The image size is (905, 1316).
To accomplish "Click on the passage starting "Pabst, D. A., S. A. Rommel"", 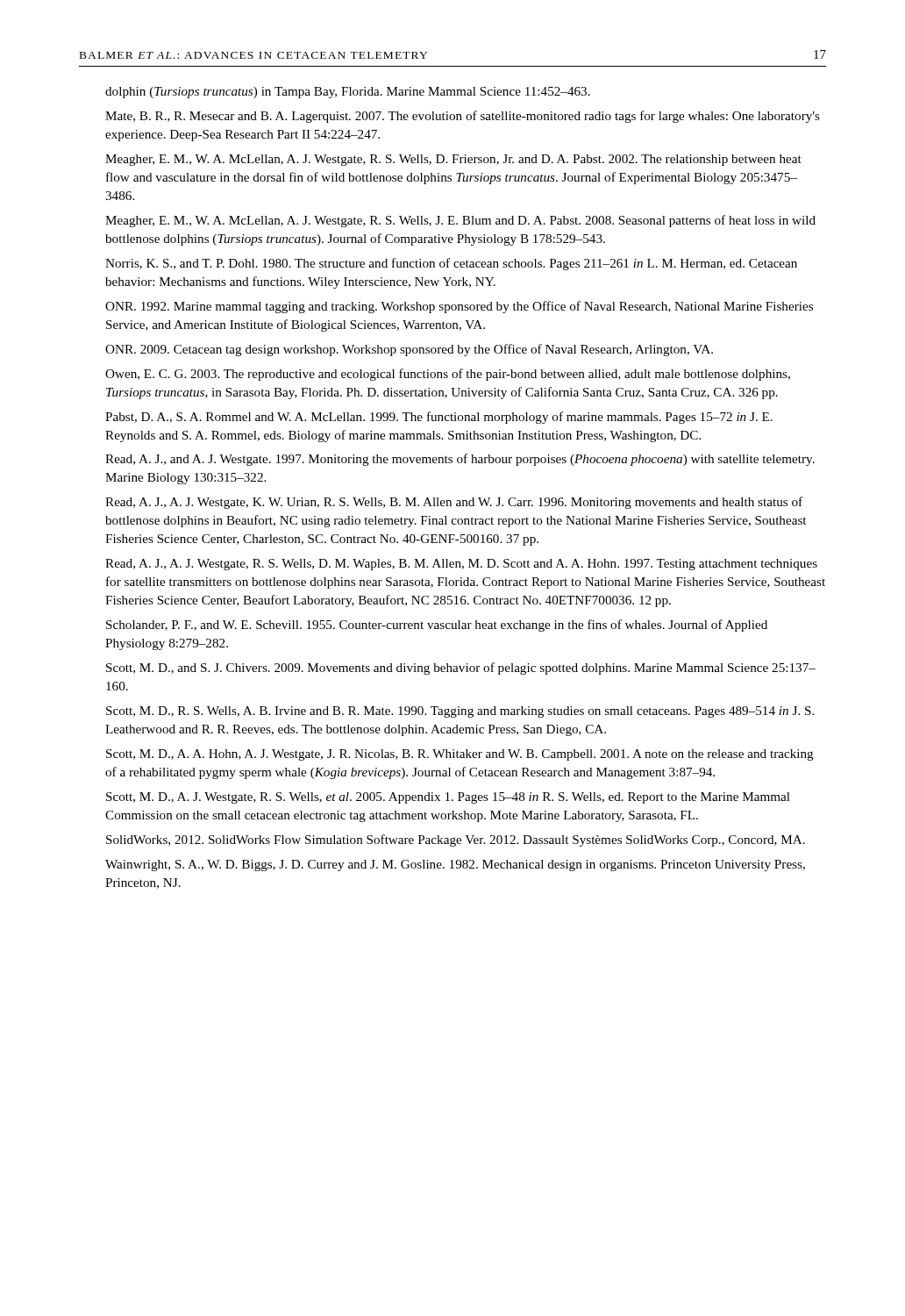I will point(452,426).
